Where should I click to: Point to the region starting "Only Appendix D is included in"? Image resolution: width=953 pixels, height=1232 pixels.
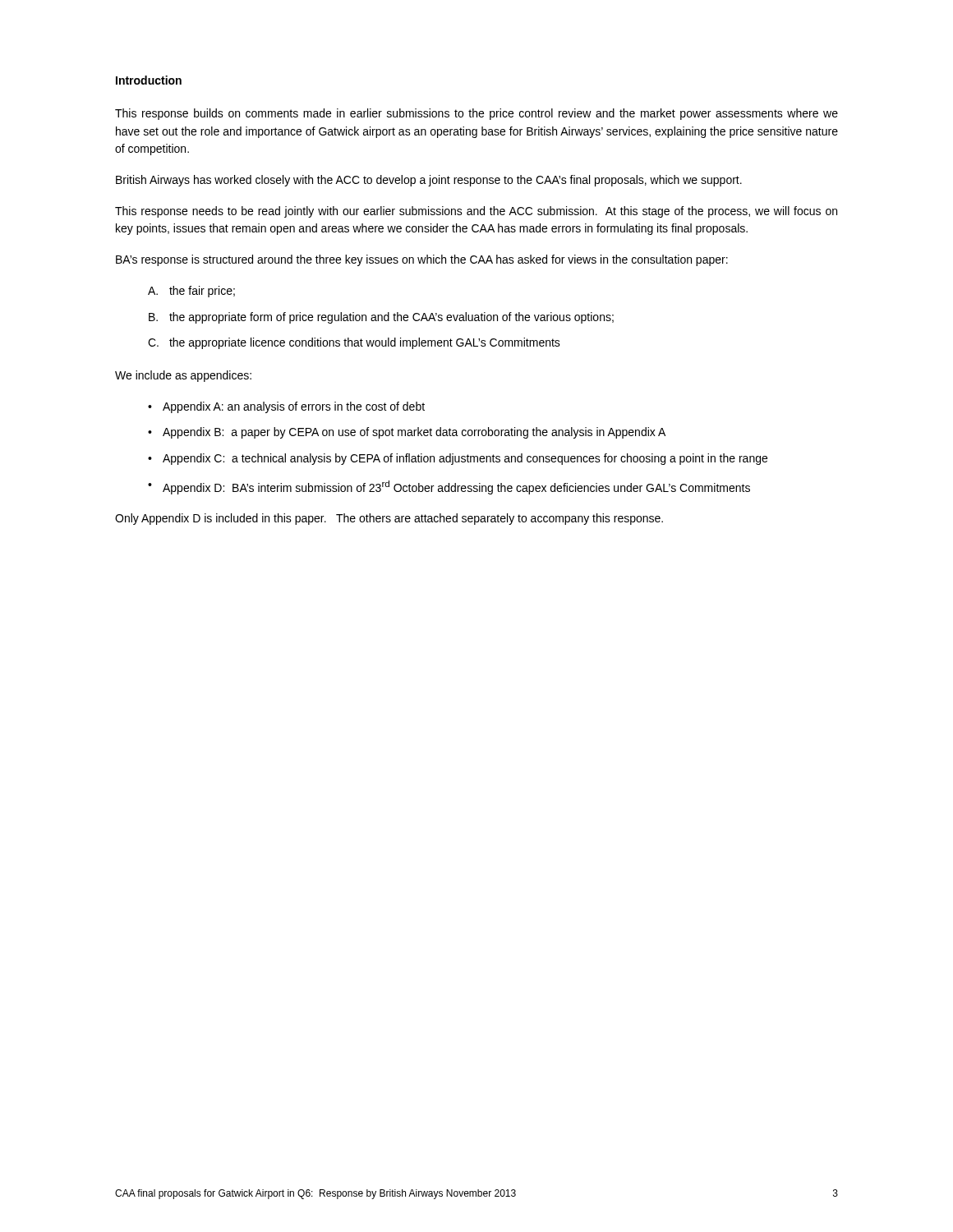coord(390,518)
